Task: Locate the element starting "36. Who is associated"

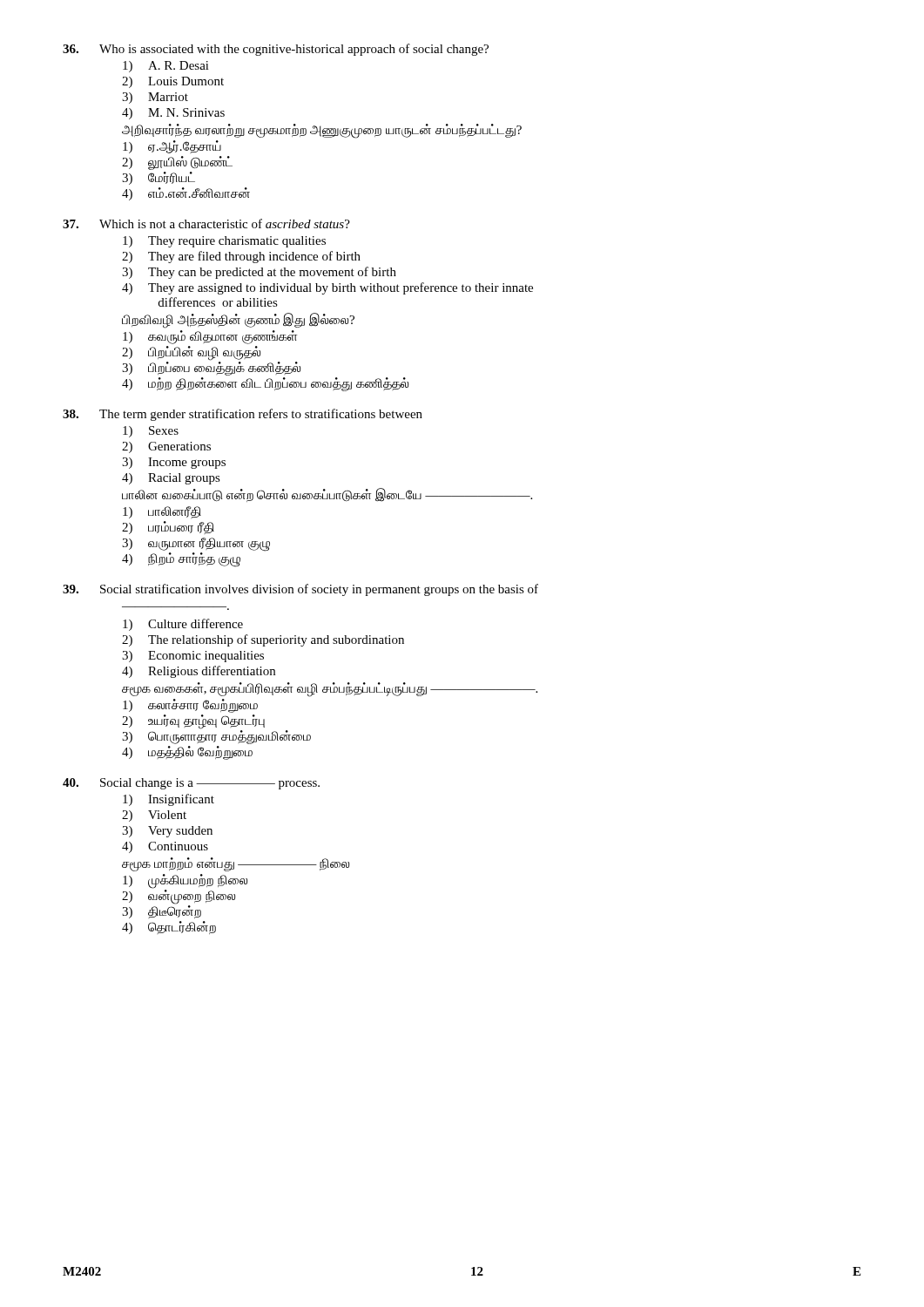Action: [x=462, y=122]
